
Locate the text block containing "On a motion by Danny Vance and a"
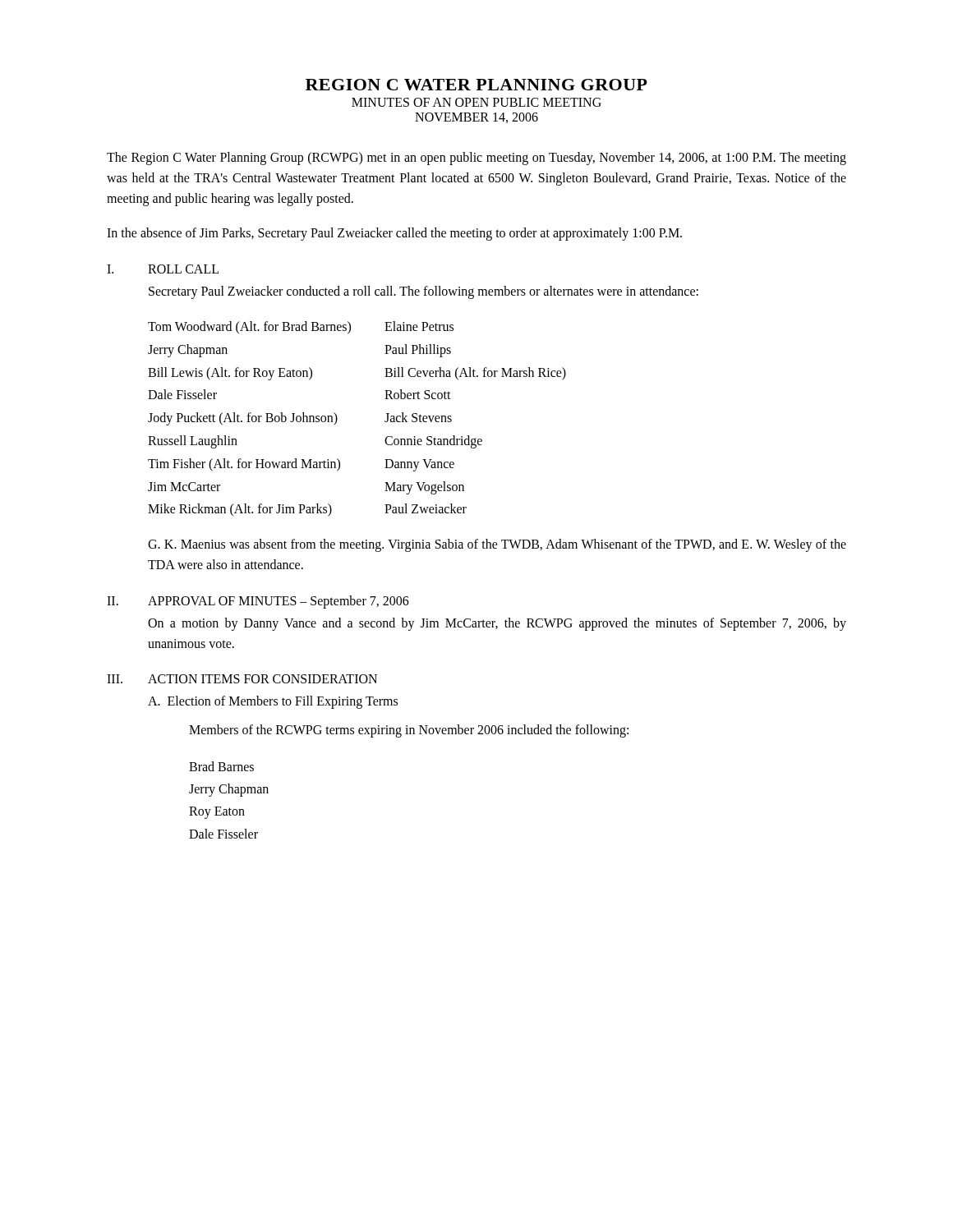coord(497,633)
